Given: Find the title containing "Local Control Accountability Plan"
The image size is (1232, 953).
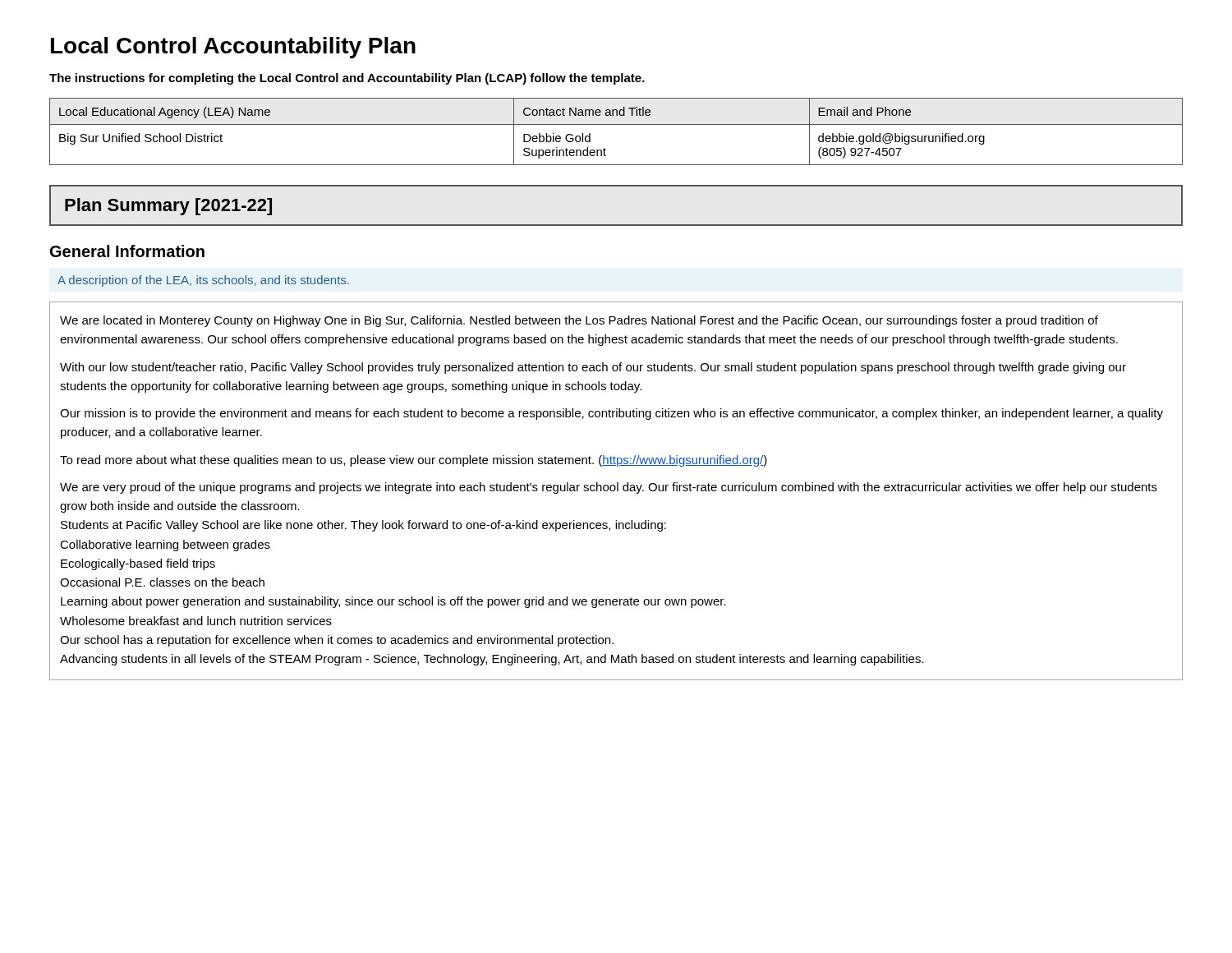Looking at the screenshot, I should [x=233, y=46].
